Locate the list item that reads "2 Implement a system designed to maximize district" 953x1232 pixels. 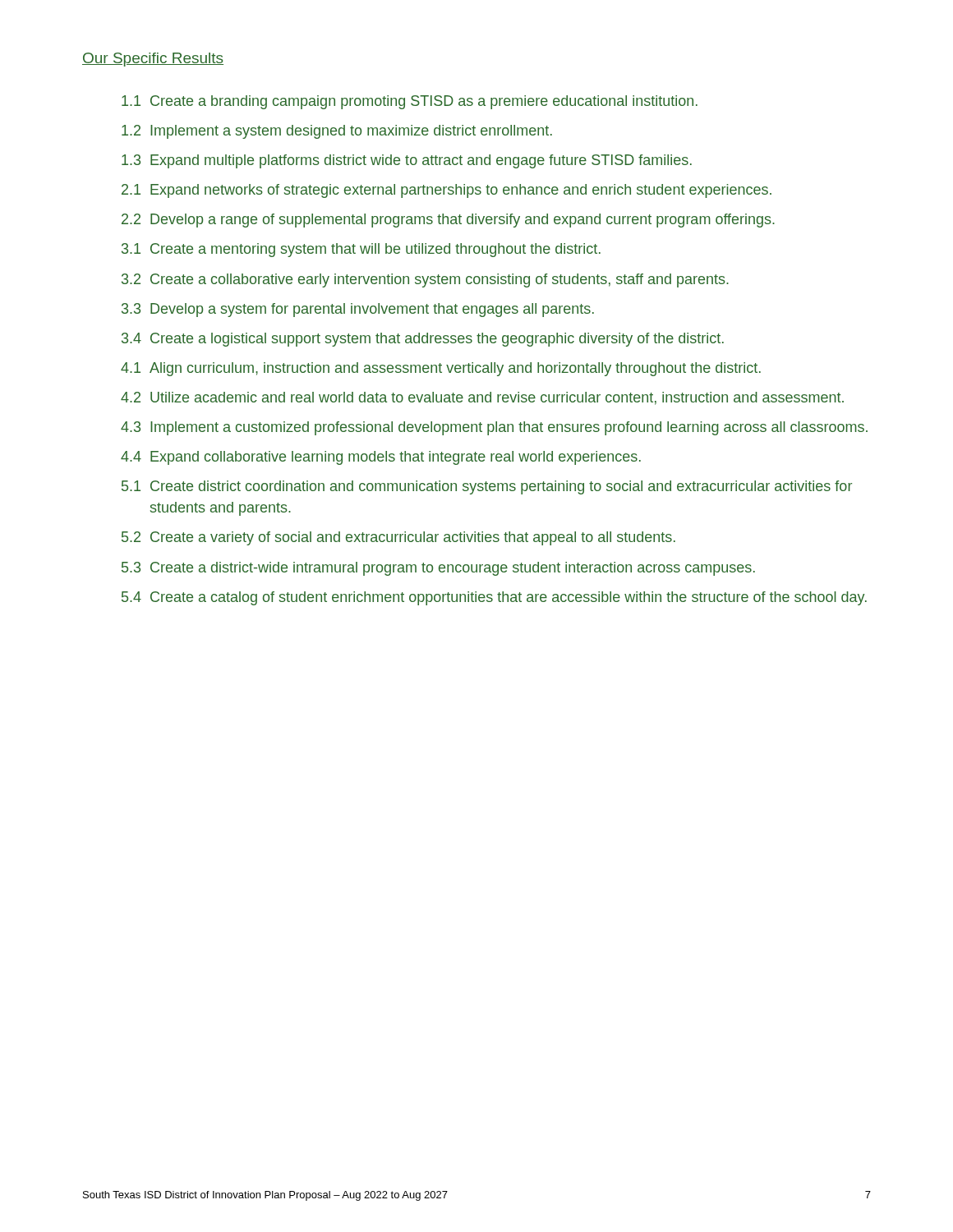(x=485, y=131)
